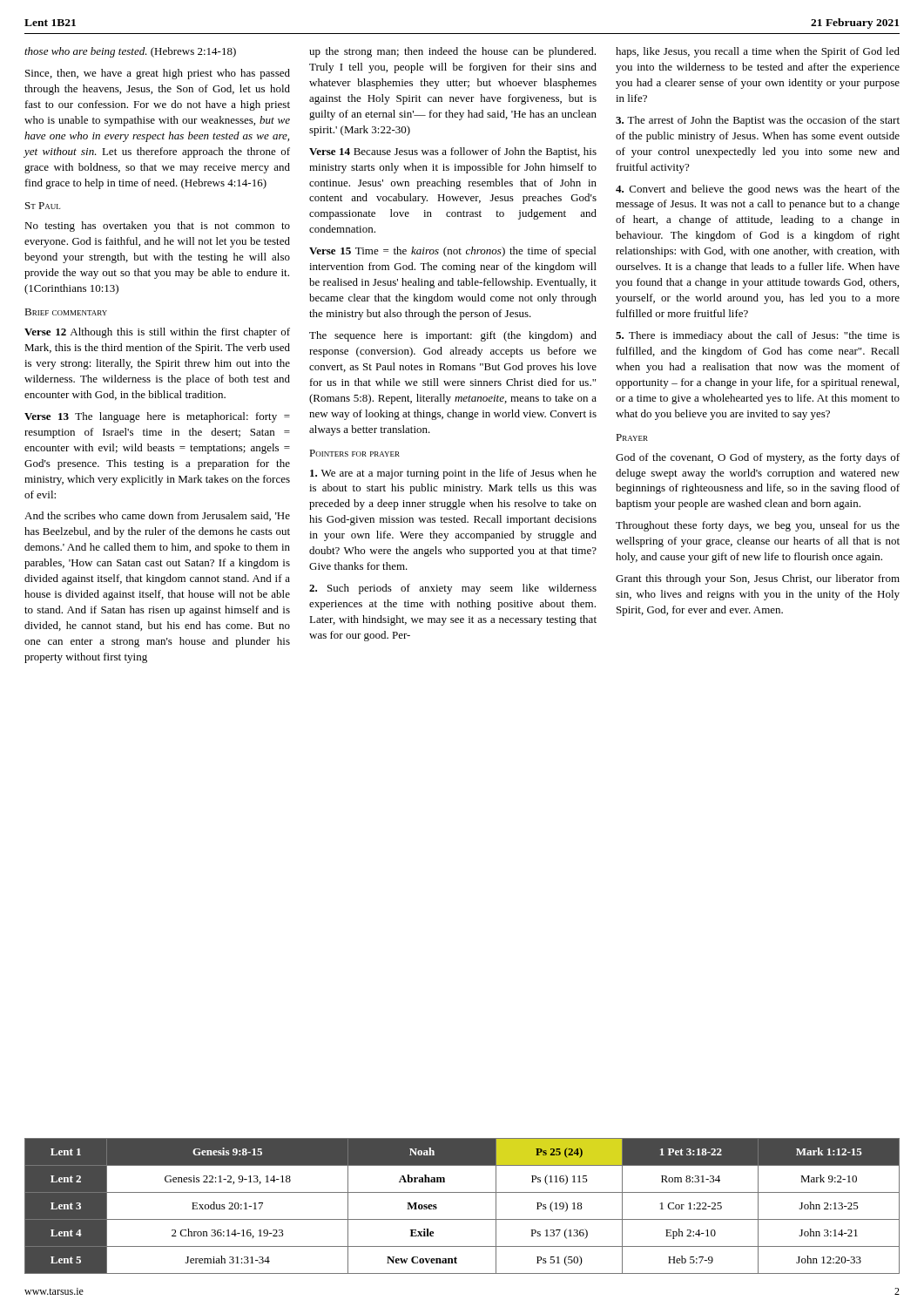Find the block on this page that starts "Verse 14 Because Jesus was"

pos(453,190)
